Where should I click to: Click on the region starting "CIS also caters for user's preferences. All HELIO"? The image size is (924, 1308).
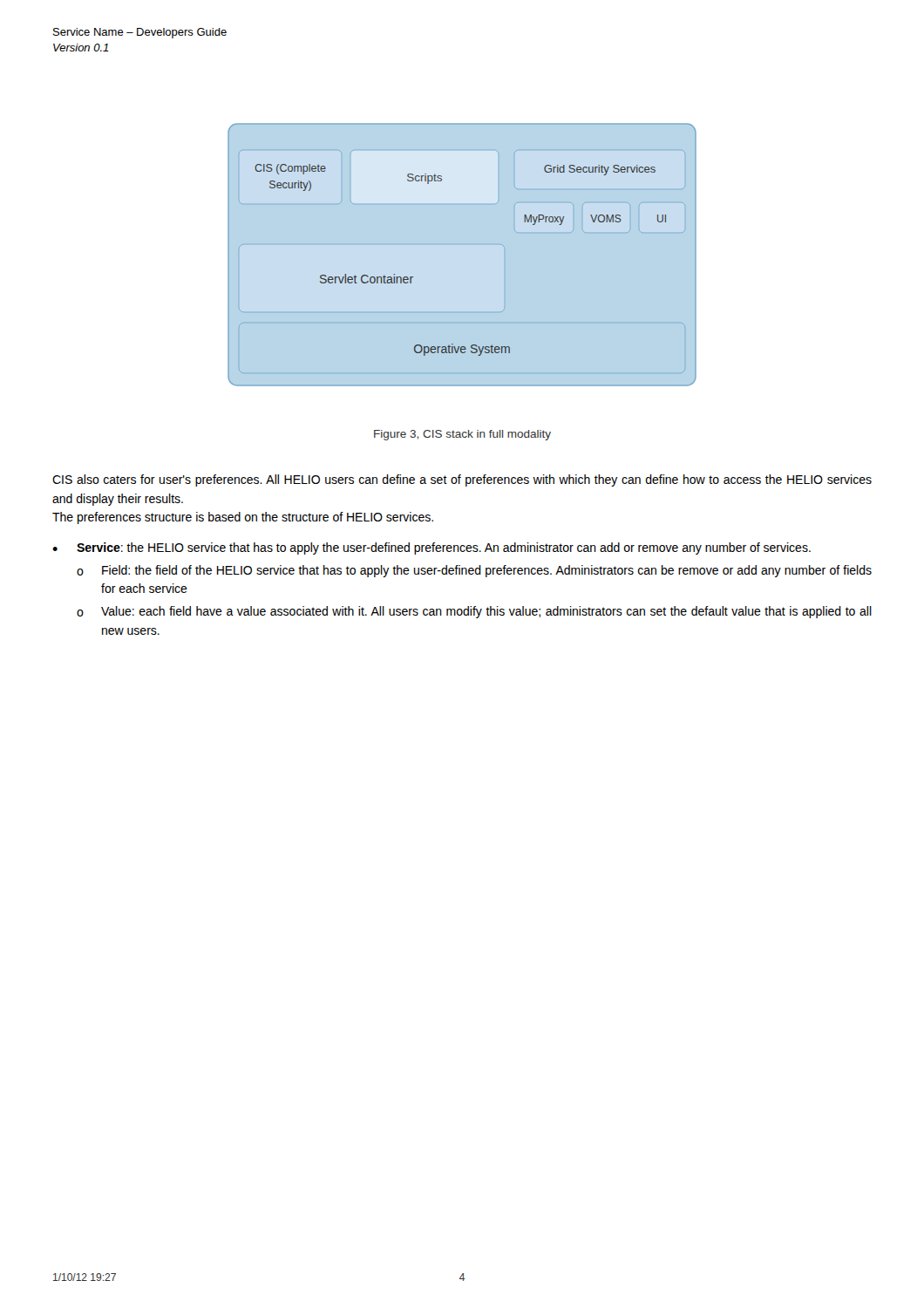tap(462, 480)
